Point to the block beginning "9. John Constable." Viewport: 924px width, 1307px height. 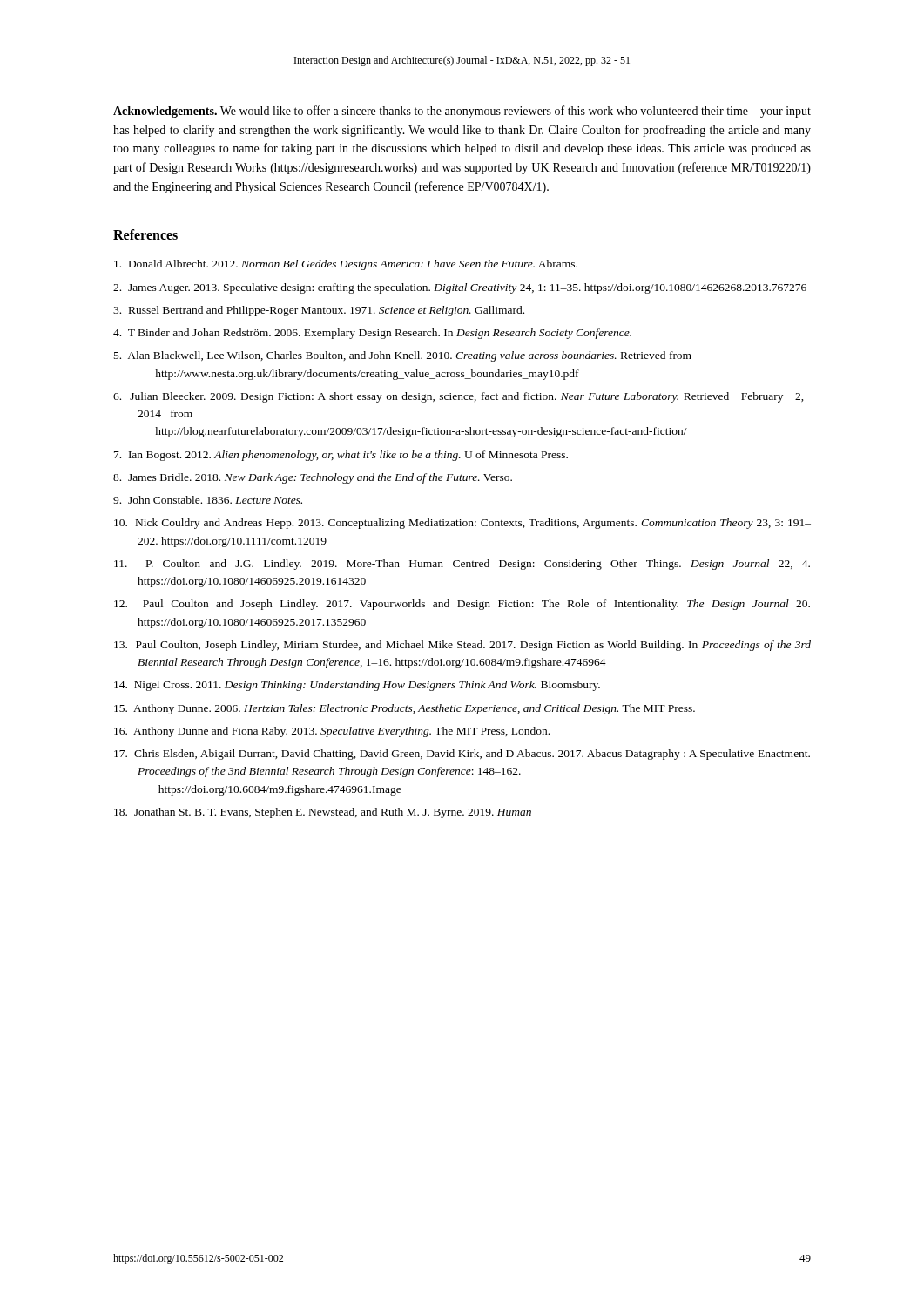coord(208,500)
